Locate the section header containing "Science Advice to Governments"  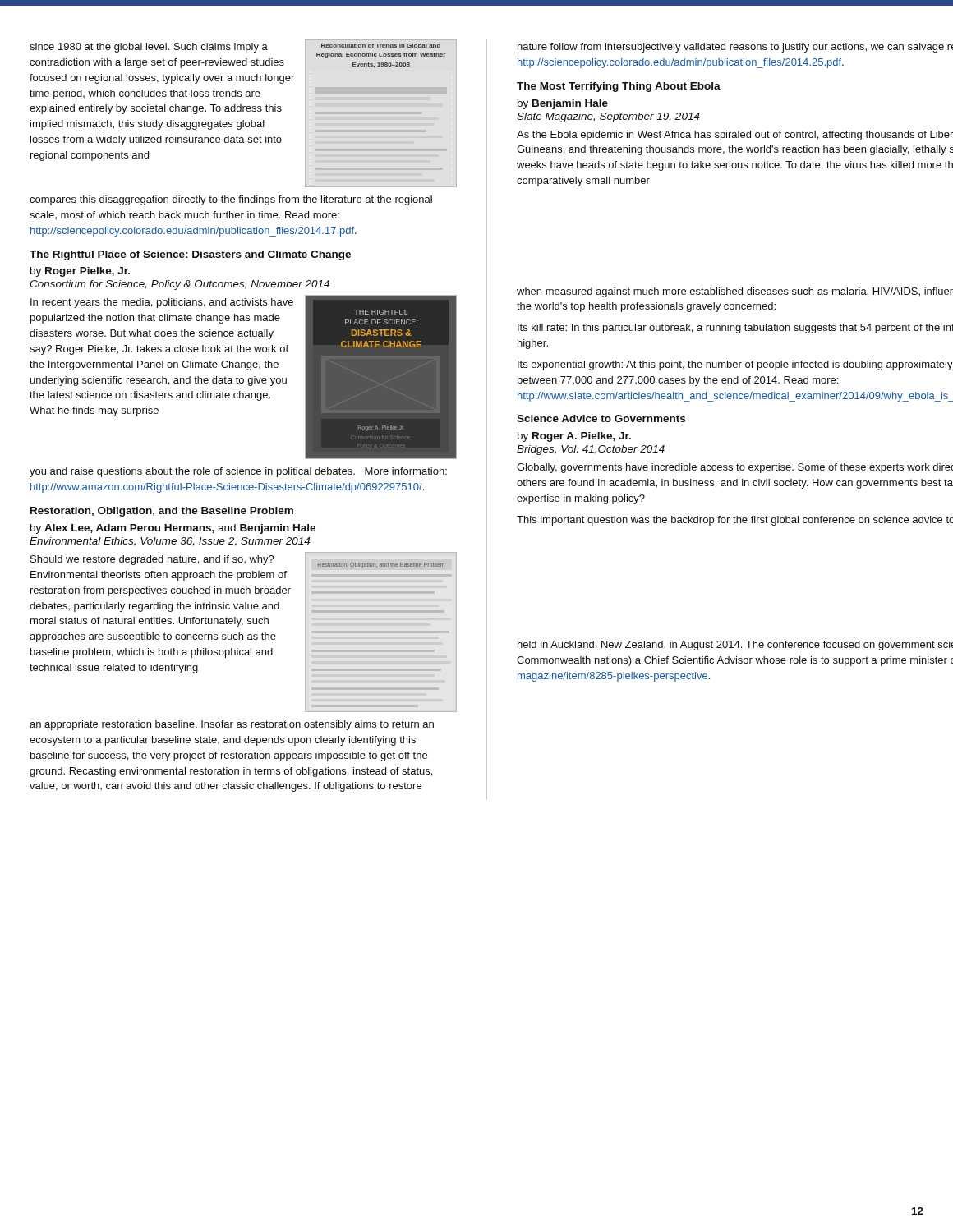coord(601,419)
